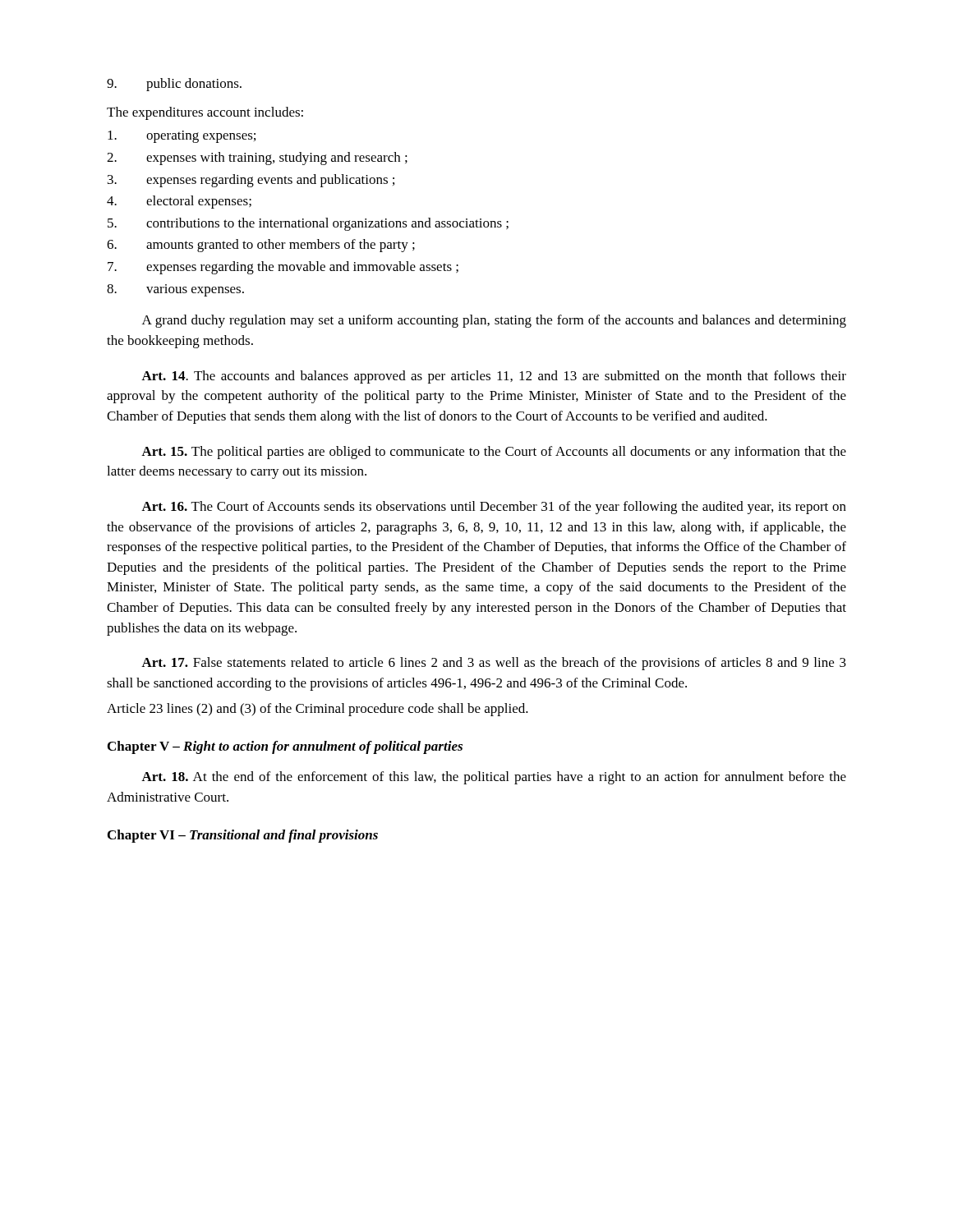Viewport: 953px width, 1232px height.
Task: Click on the text starting "Chapter V – Right to action for annulment"
Action: tap(285, 746)
